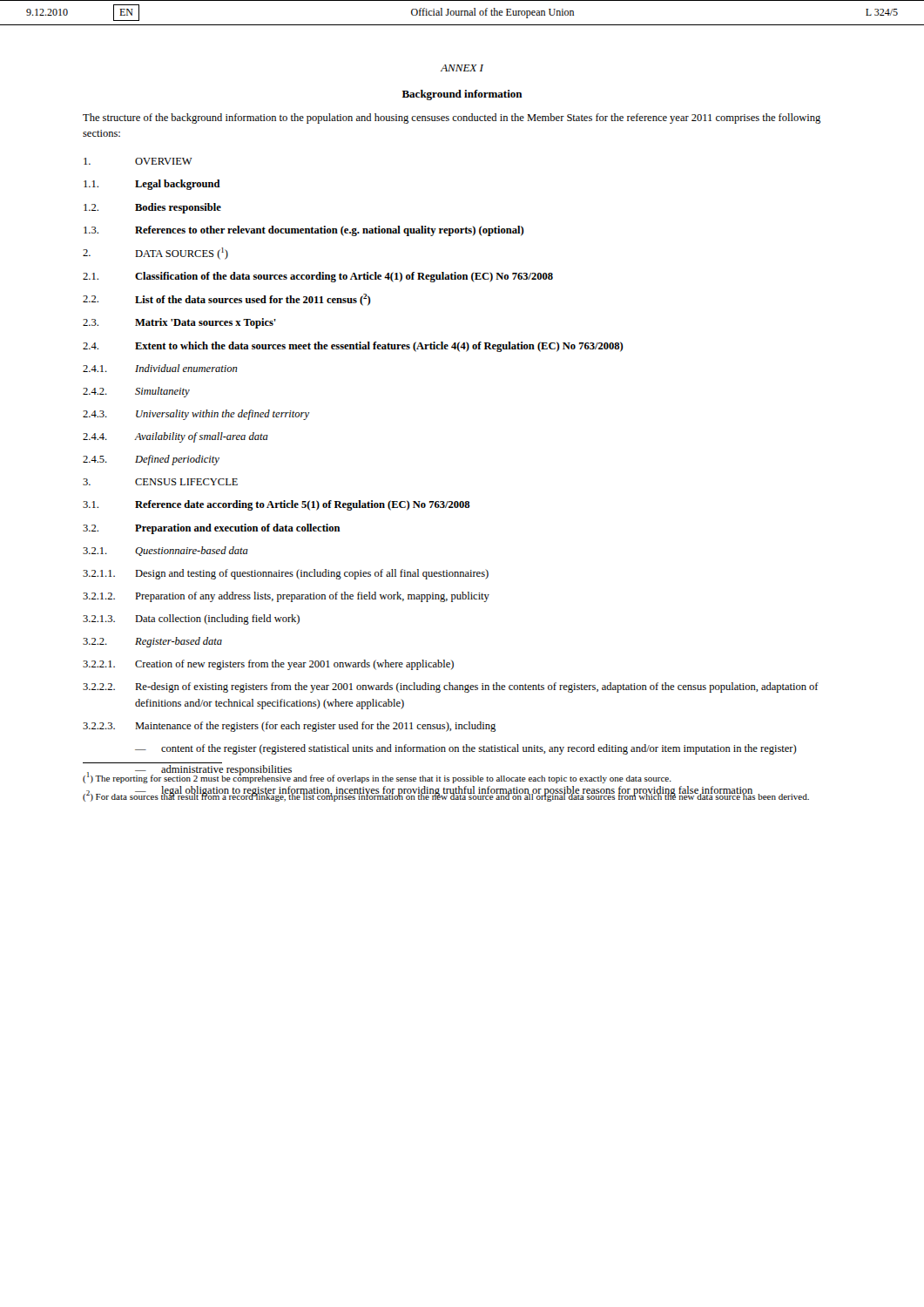Click on the list item containing "3.2.1.1. Design and testing of questionnaires (including copies"
The height and width of the screenshot is (1307, 924).
pyautogui.click(x=462, y=573)
